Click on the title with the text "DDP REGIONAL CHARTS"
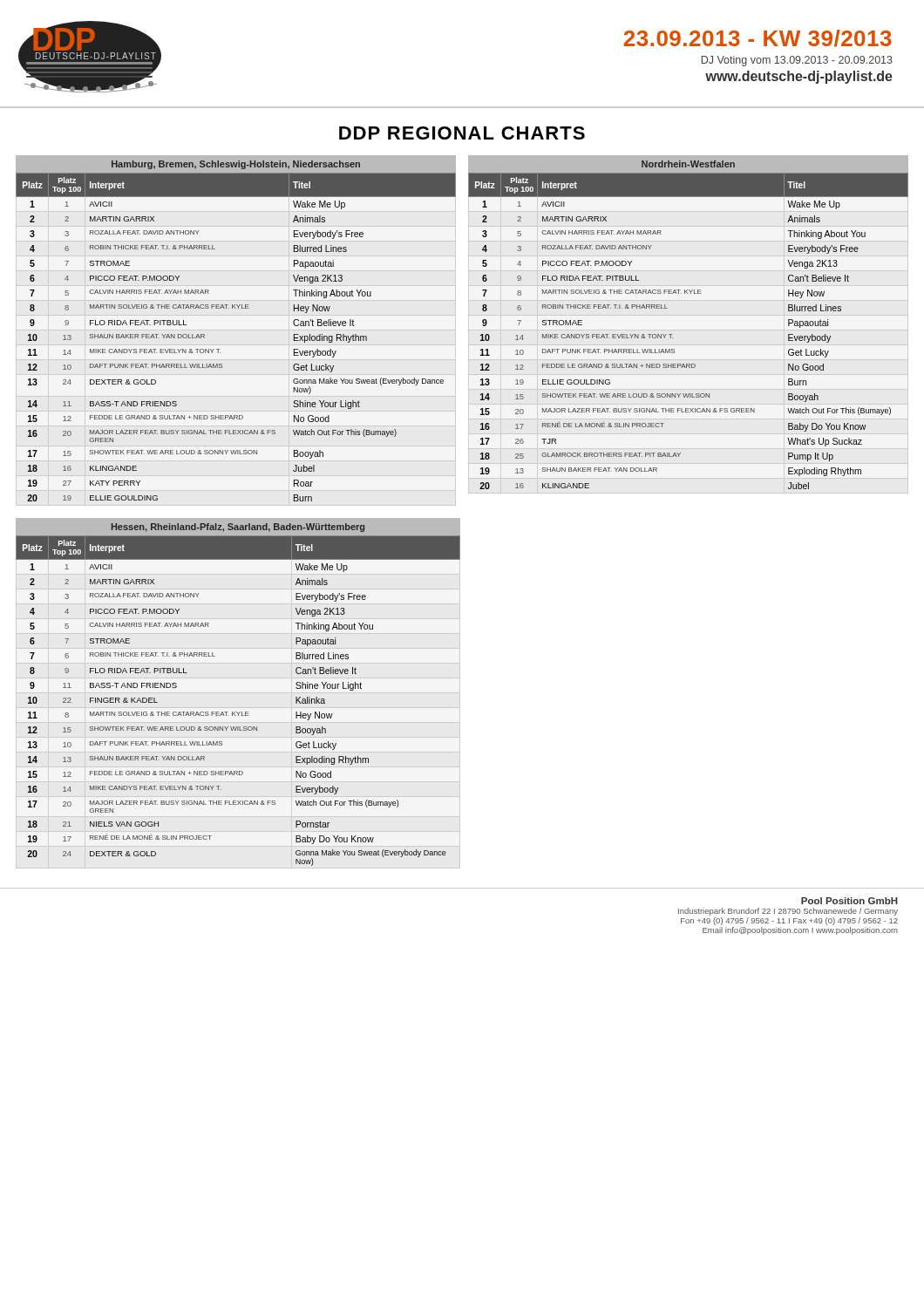Screen dimensions: 1308x924 [462, 133]
